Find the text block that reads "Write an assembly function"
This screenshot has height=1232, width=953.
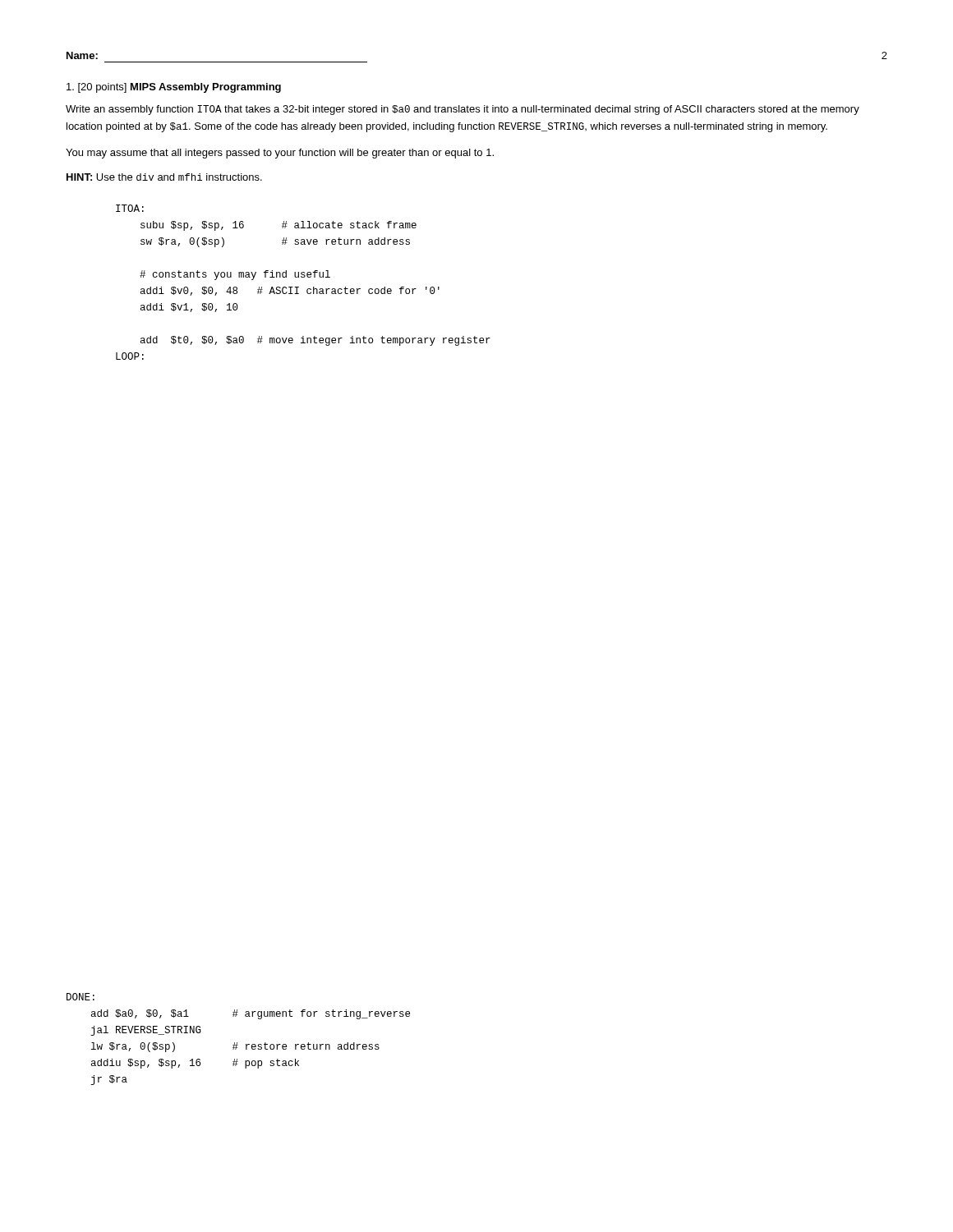coord(462,118)
